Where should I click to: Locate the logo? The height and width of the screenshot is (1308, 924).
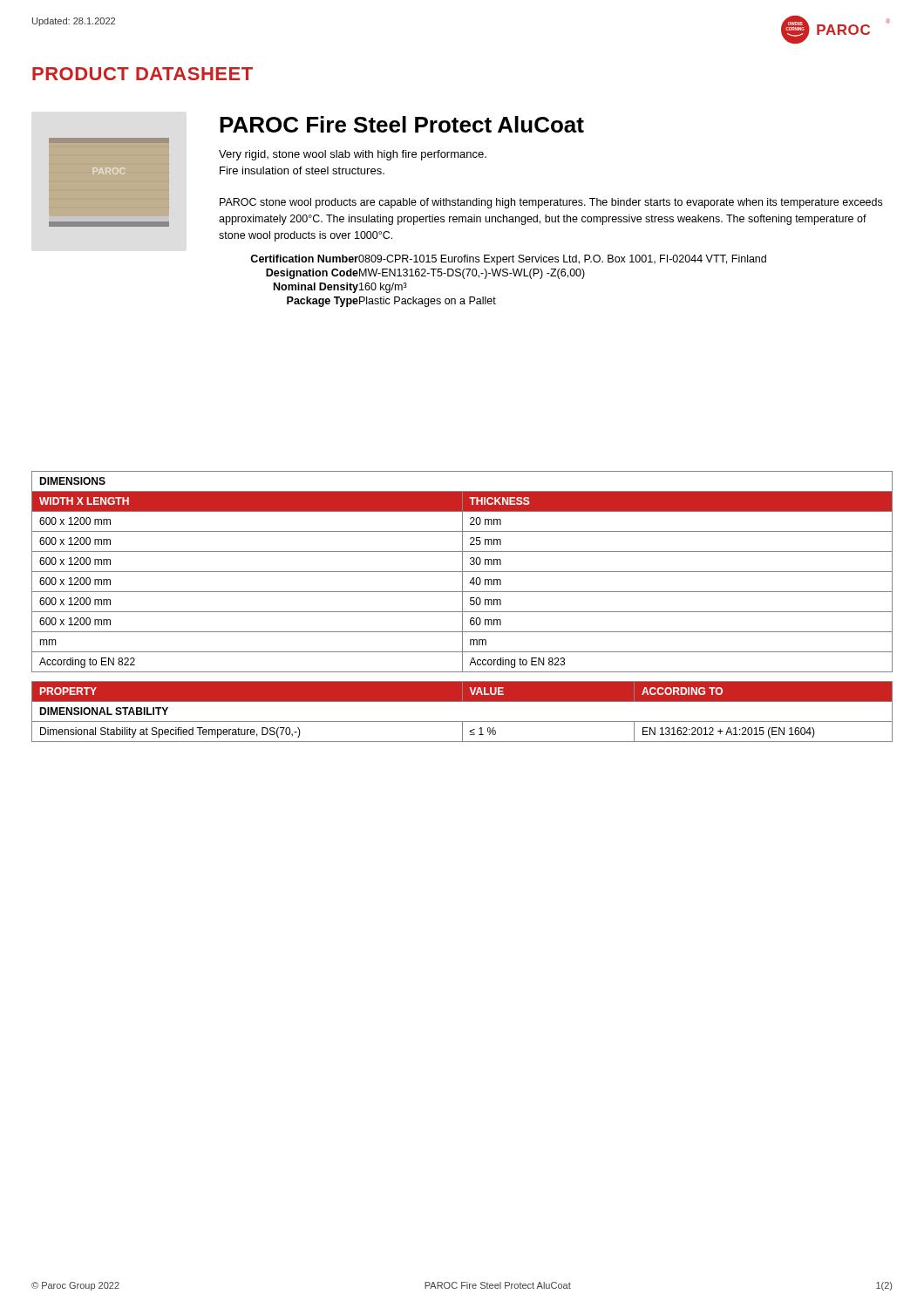pos(836,30)
